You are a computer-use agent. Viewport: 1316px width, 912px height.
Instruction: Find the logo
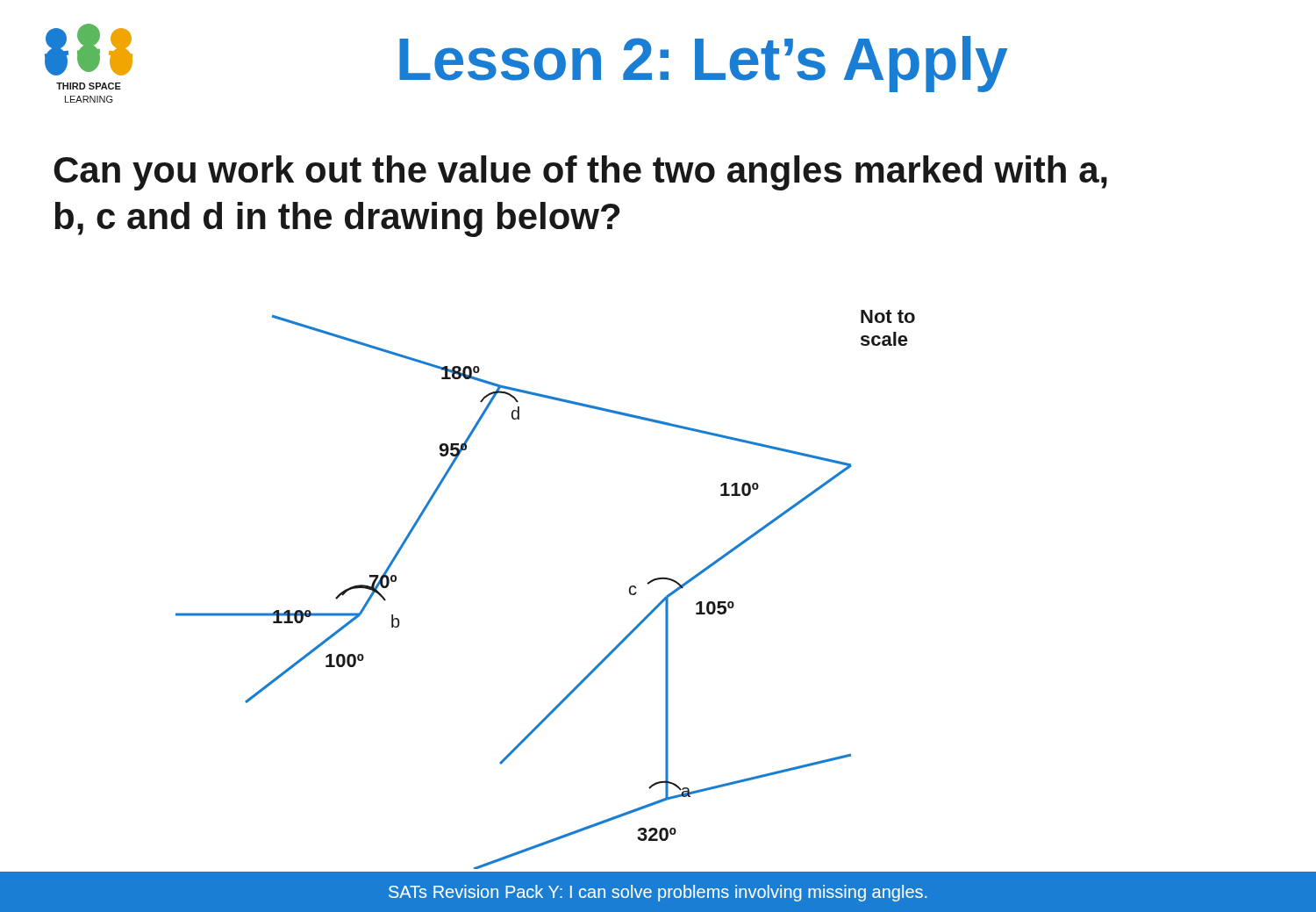pos(89,72)
